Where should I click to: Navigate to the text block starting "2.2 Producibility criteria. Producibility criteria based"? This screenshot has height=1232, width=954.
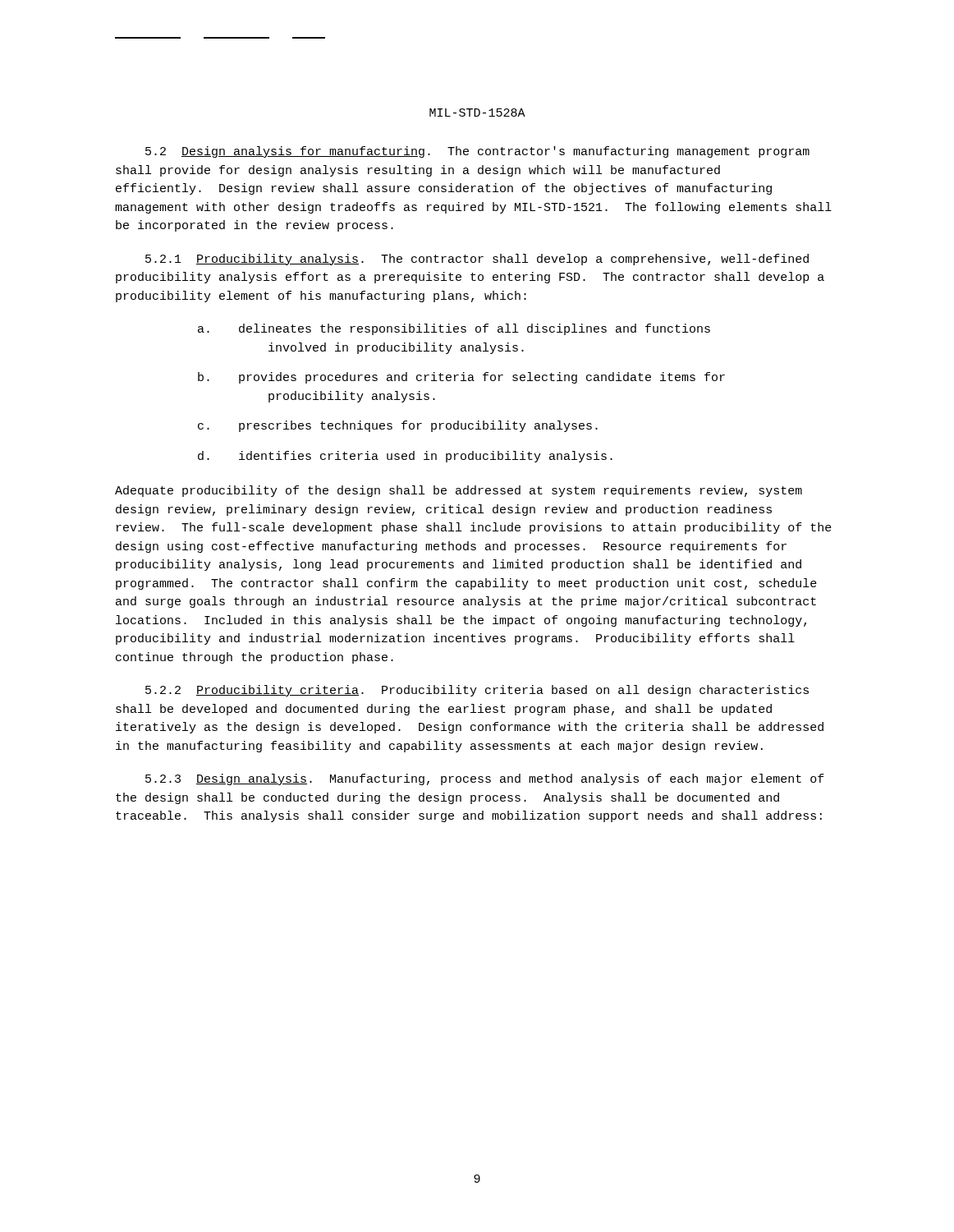click(470, 719)
